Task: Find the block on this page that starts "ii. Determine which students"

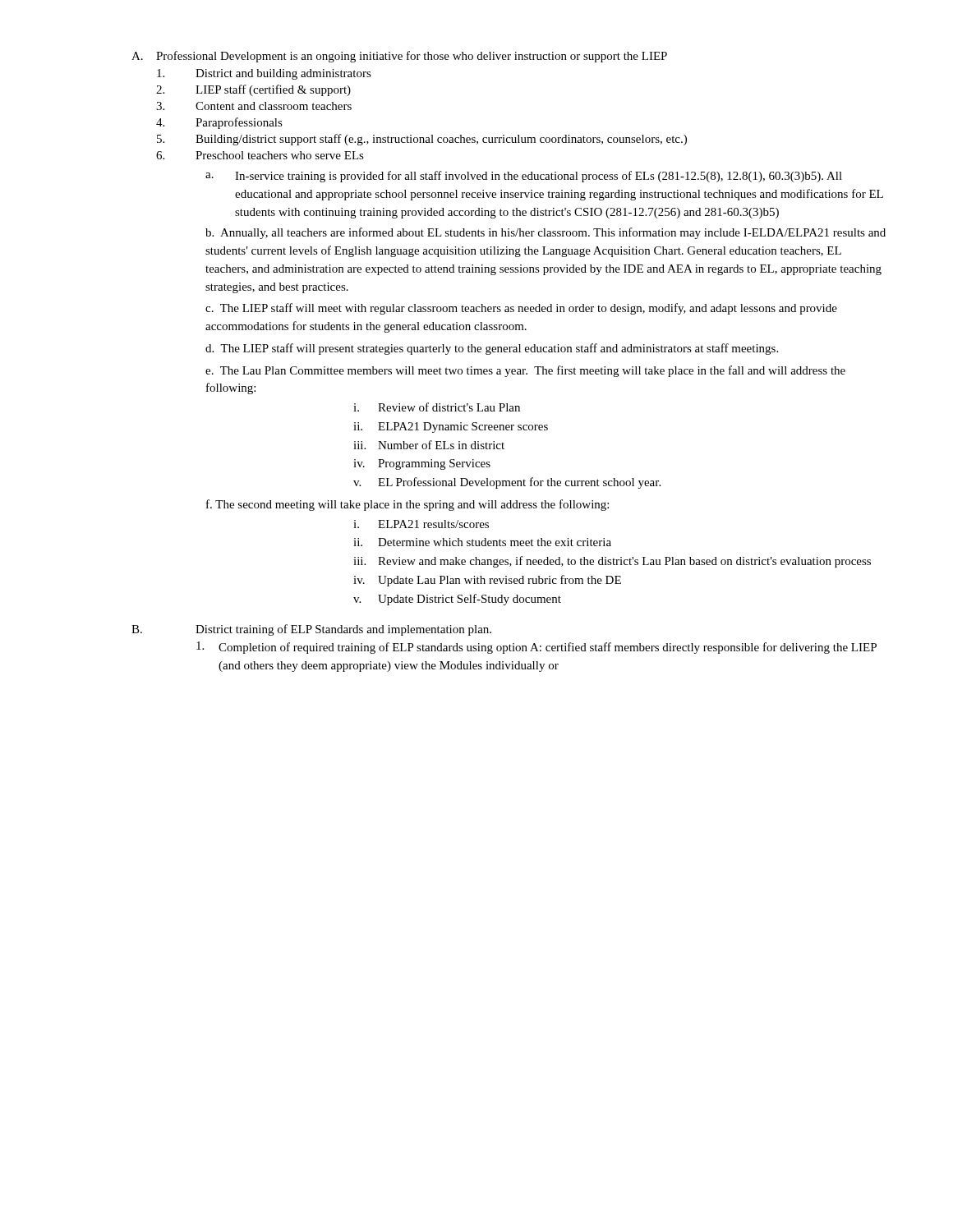Action: (620, 543)
